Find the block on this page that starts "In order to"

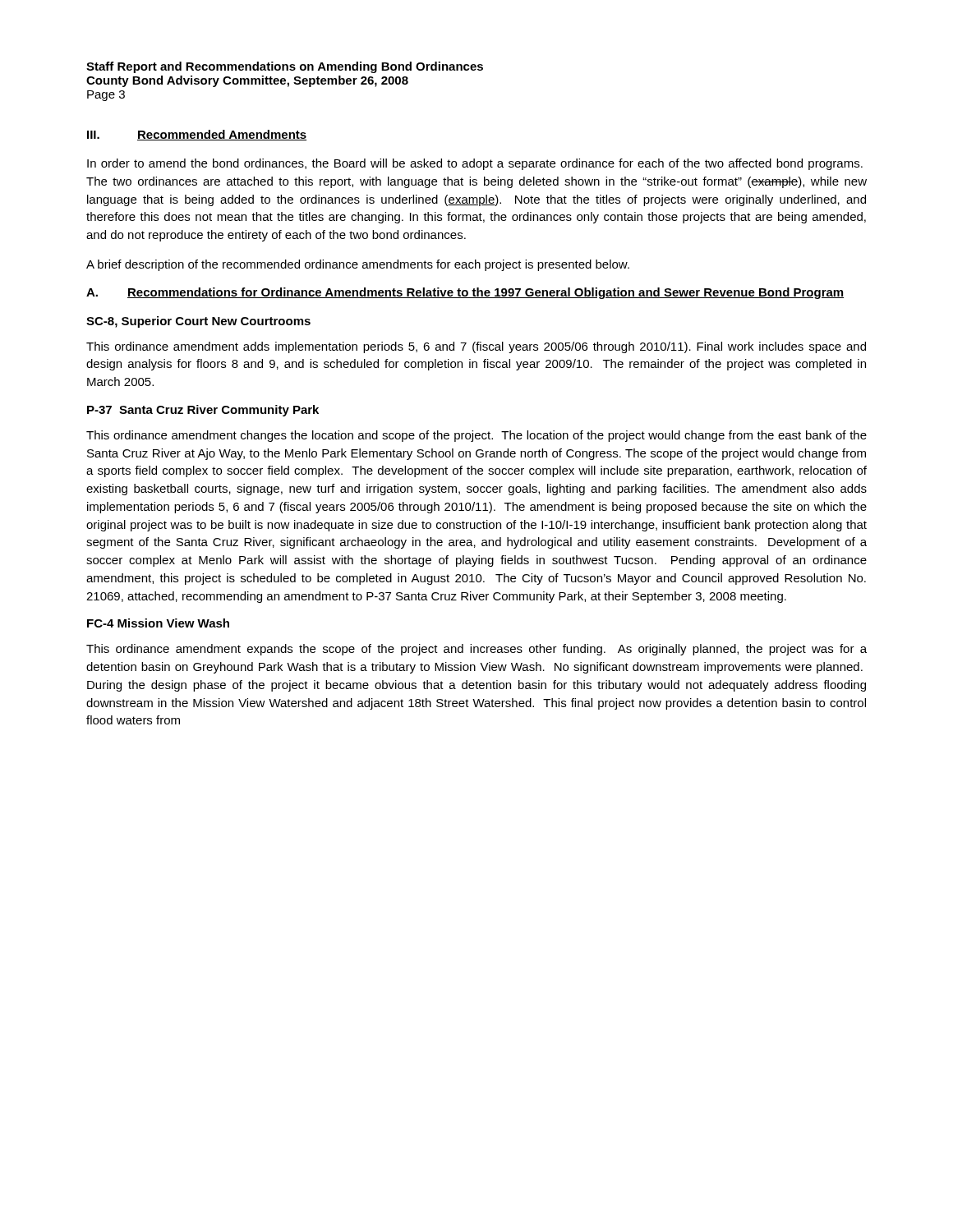pos(476,199)
